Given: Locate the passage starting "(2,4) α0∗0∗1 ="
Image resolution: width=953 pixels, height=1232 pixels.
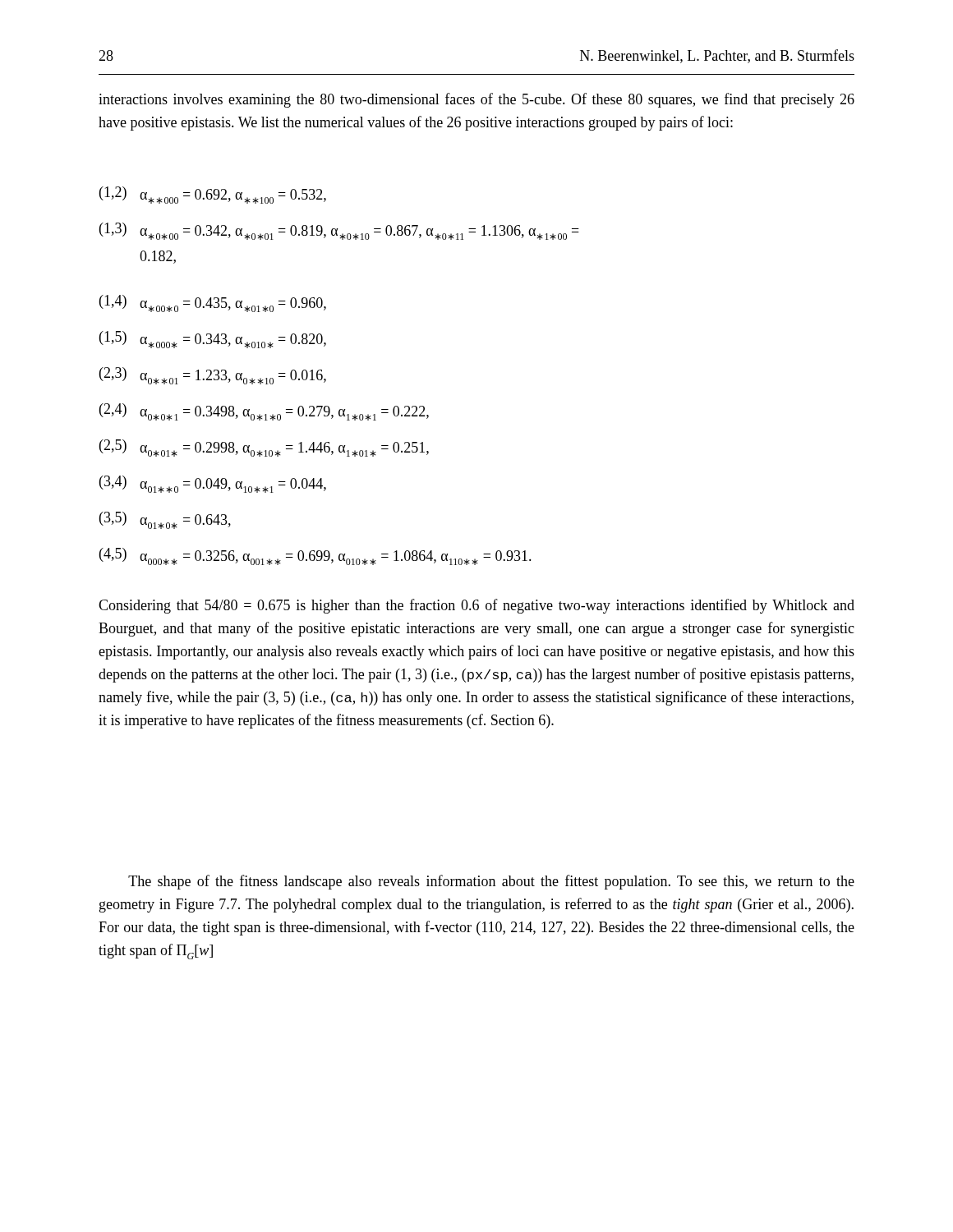Looking at the screenshot, I should (x=264, y=412).
